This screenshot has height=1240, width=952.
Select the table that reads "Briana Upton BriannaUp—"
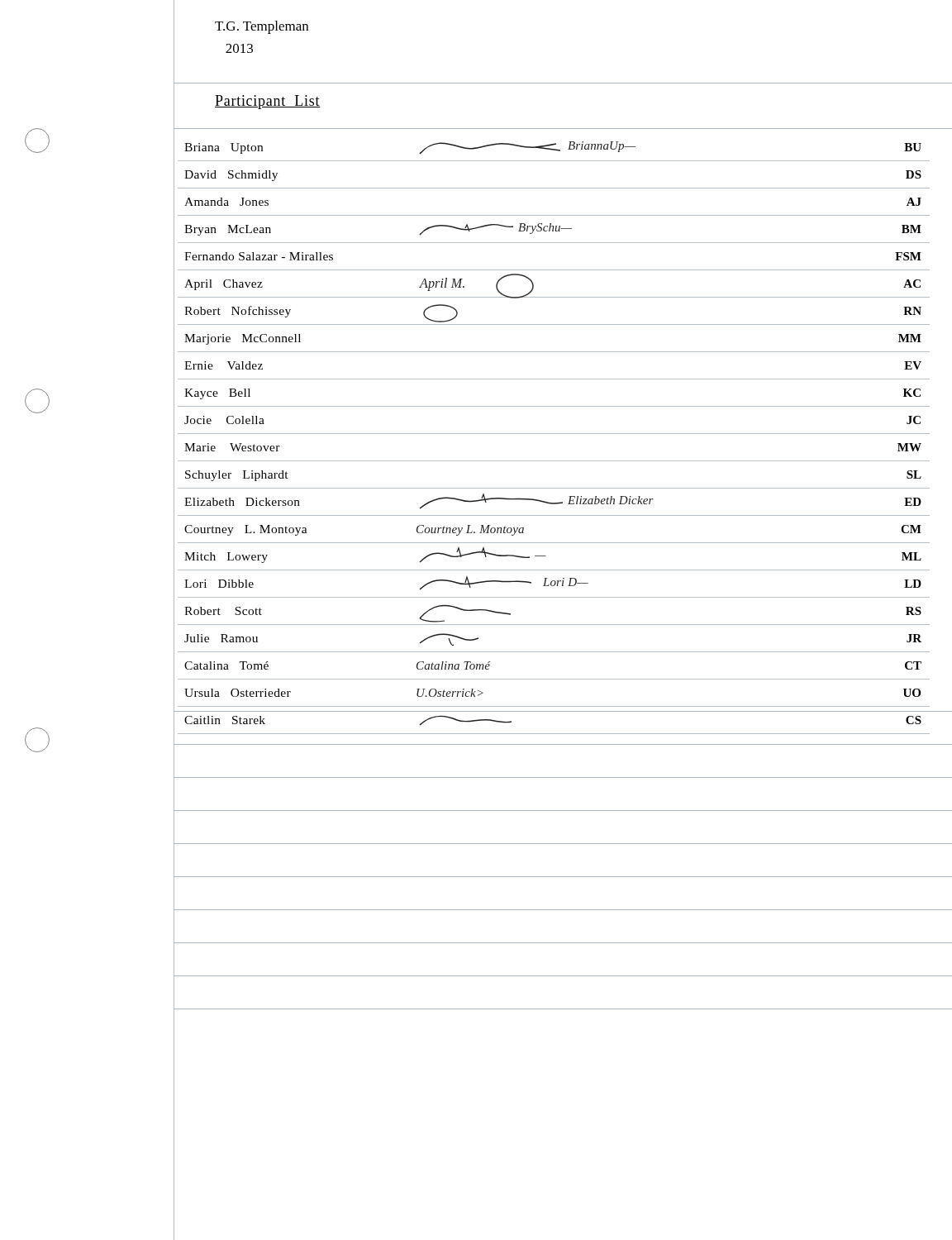tap(554, 434)
